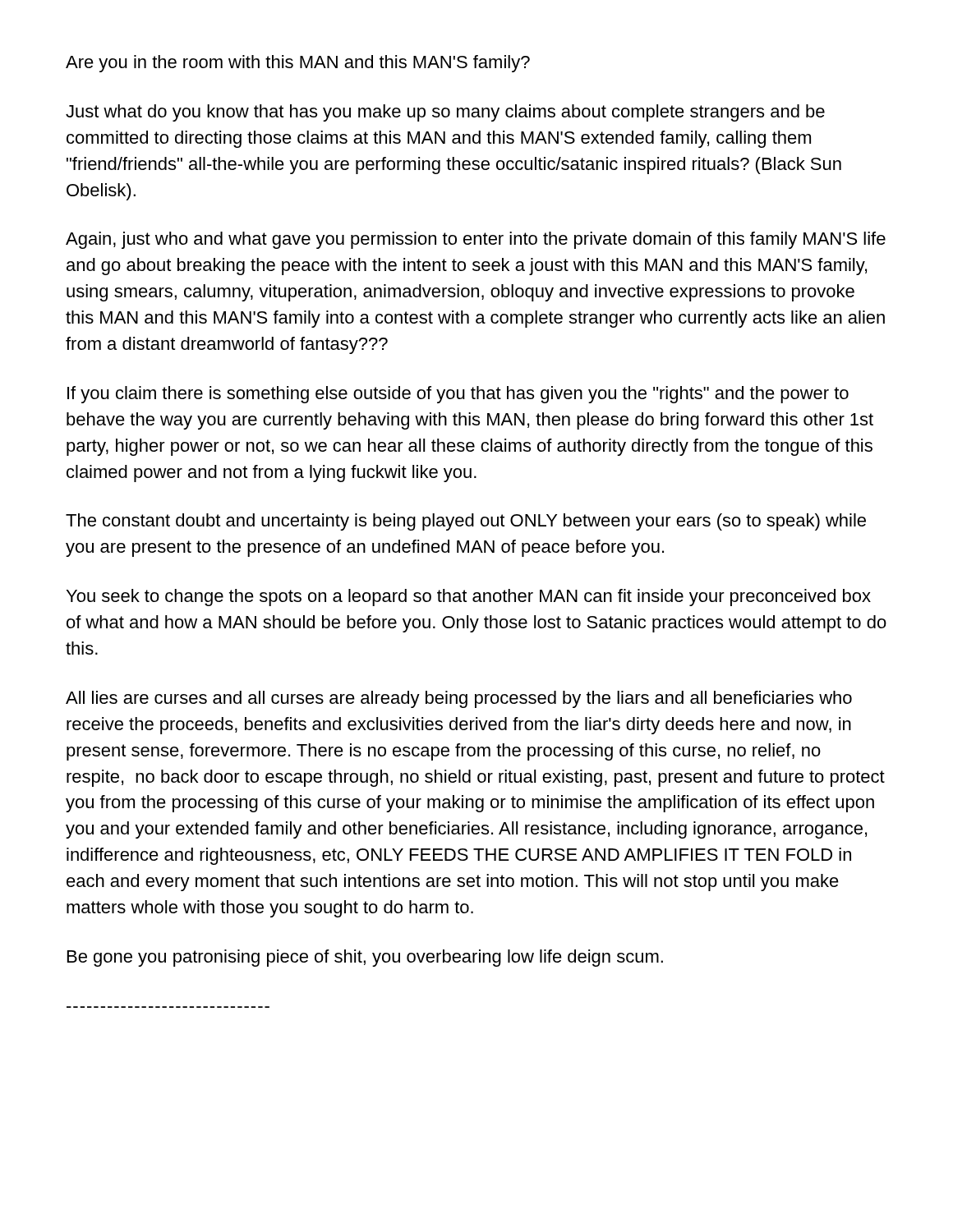Find the text block that reads "If you claim there"
953x1232 pixels.
coord(470,432)
